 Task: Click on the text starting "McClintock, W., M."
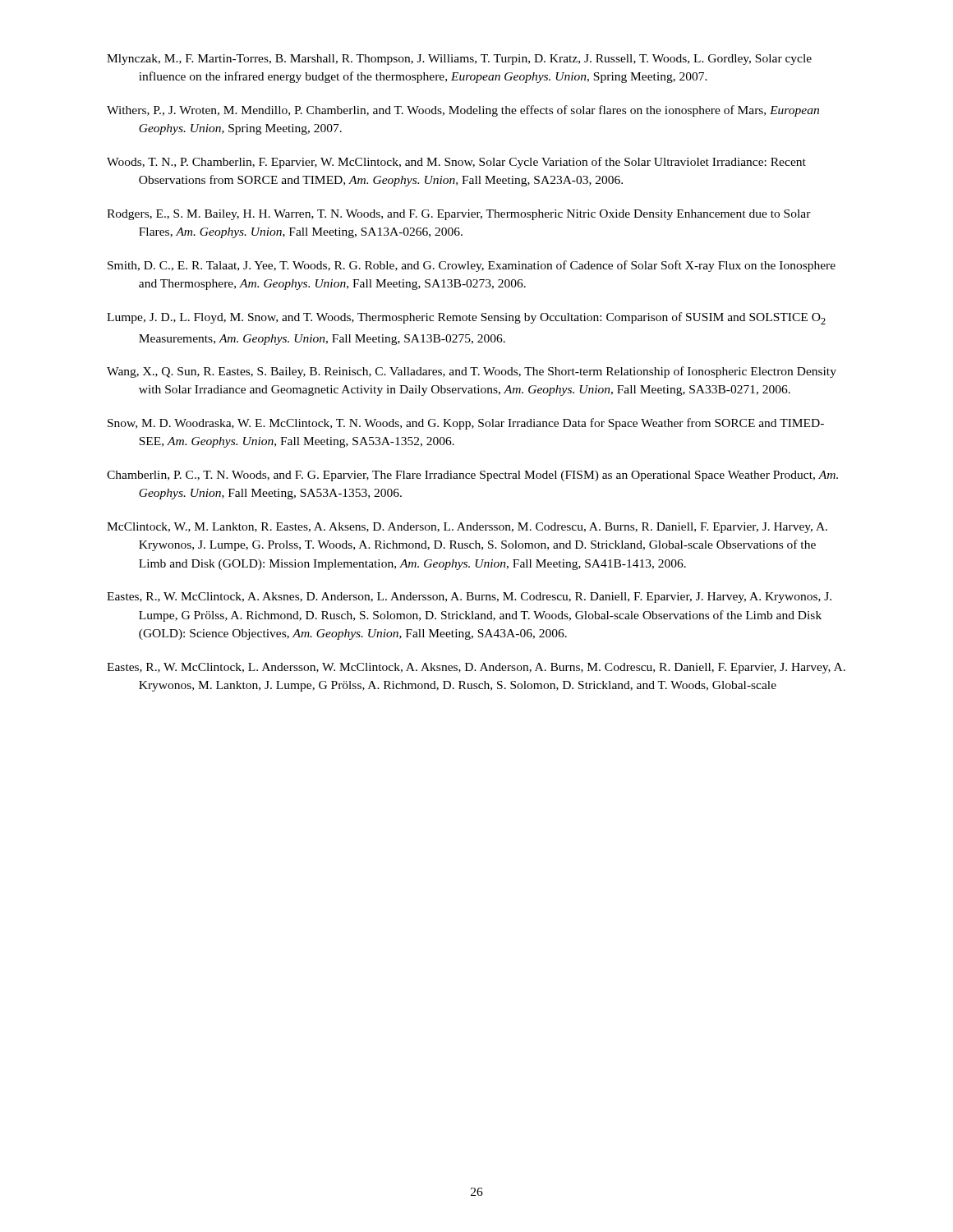point(467,544)
